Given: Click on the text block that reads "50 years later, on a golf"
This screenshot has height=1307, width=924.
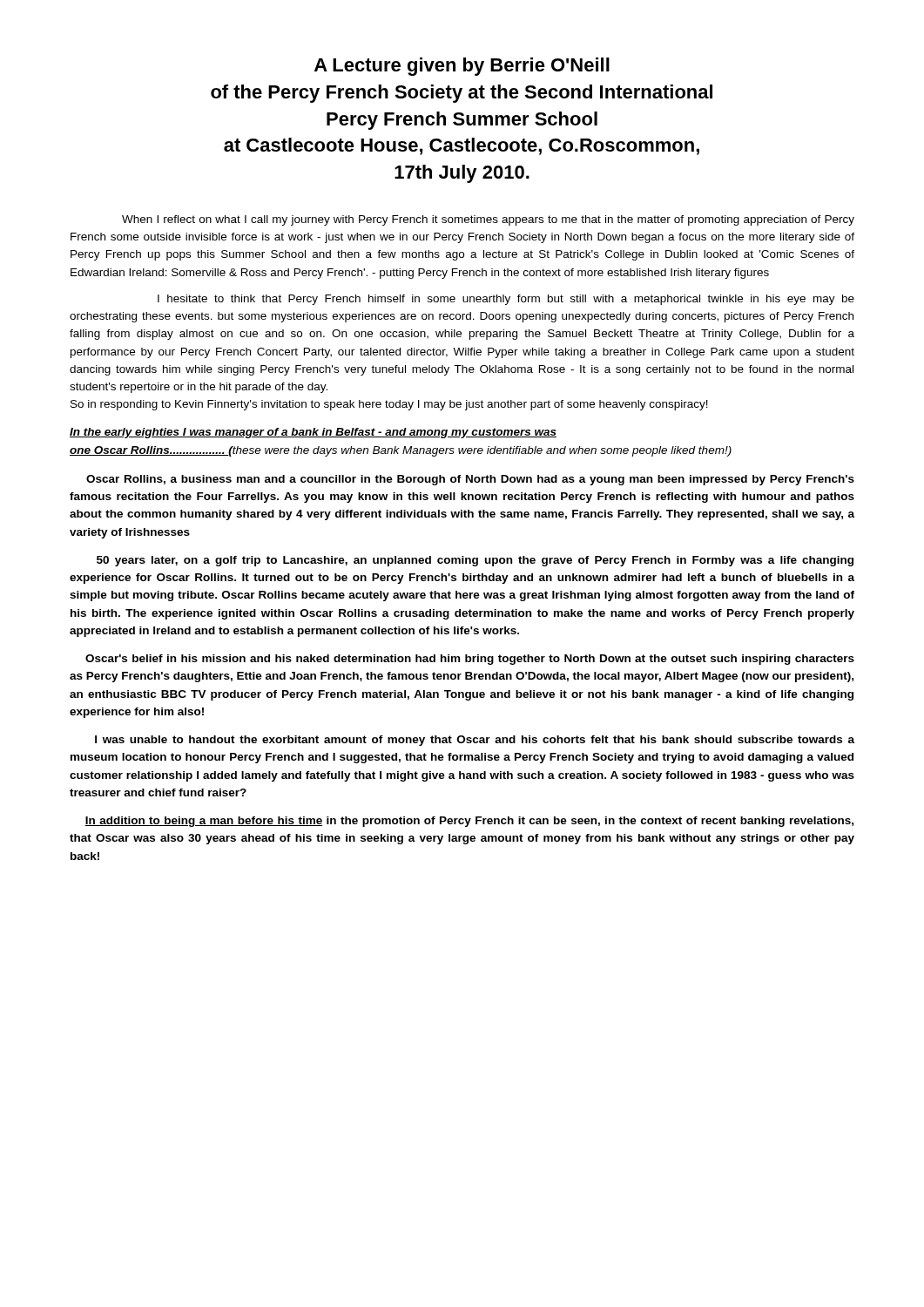Looking at the screenshot, I should pyautogui.click(x=462, y=595).
